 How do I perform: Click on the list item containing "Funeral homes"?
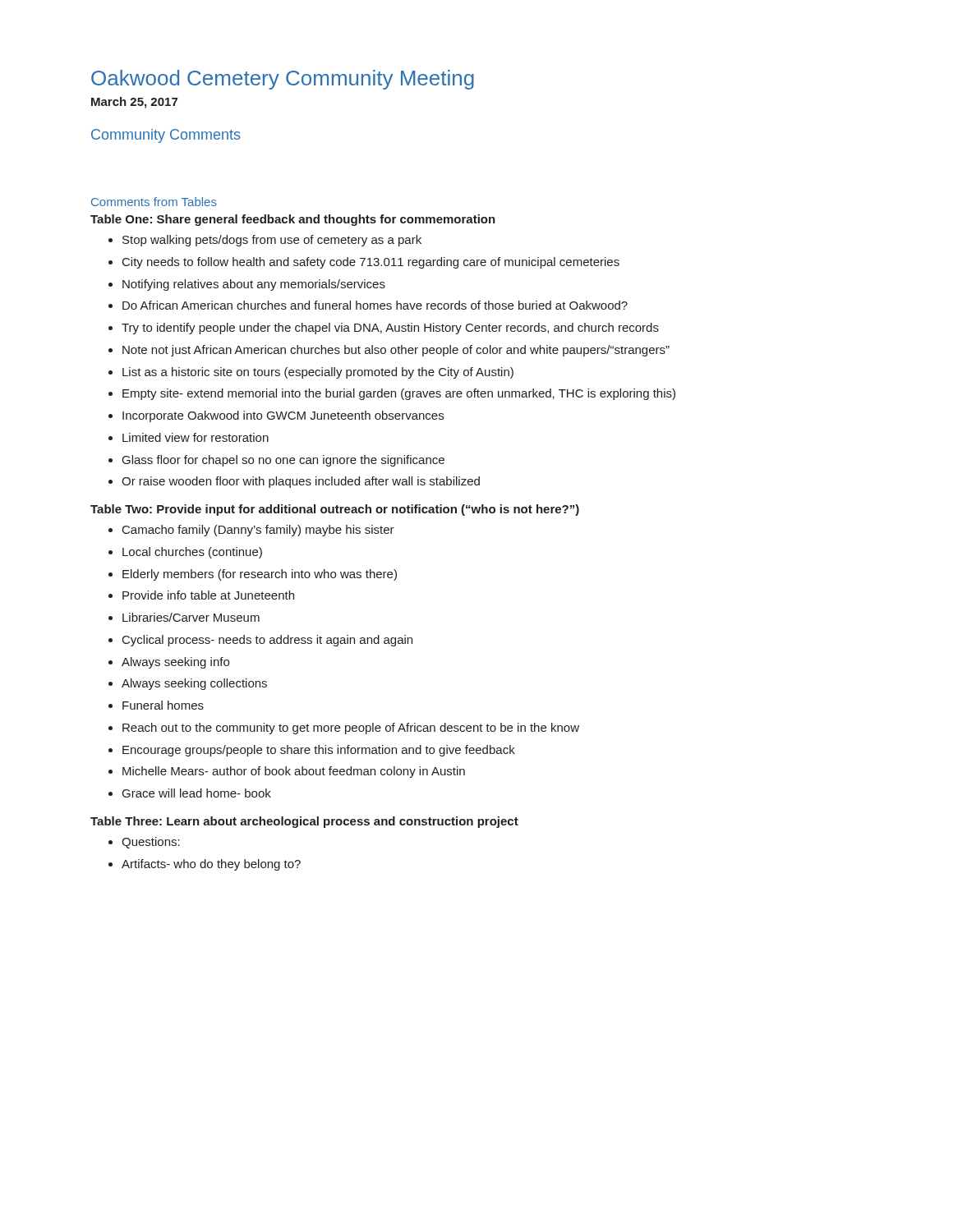pyautogui.click(x=163, y=705)
